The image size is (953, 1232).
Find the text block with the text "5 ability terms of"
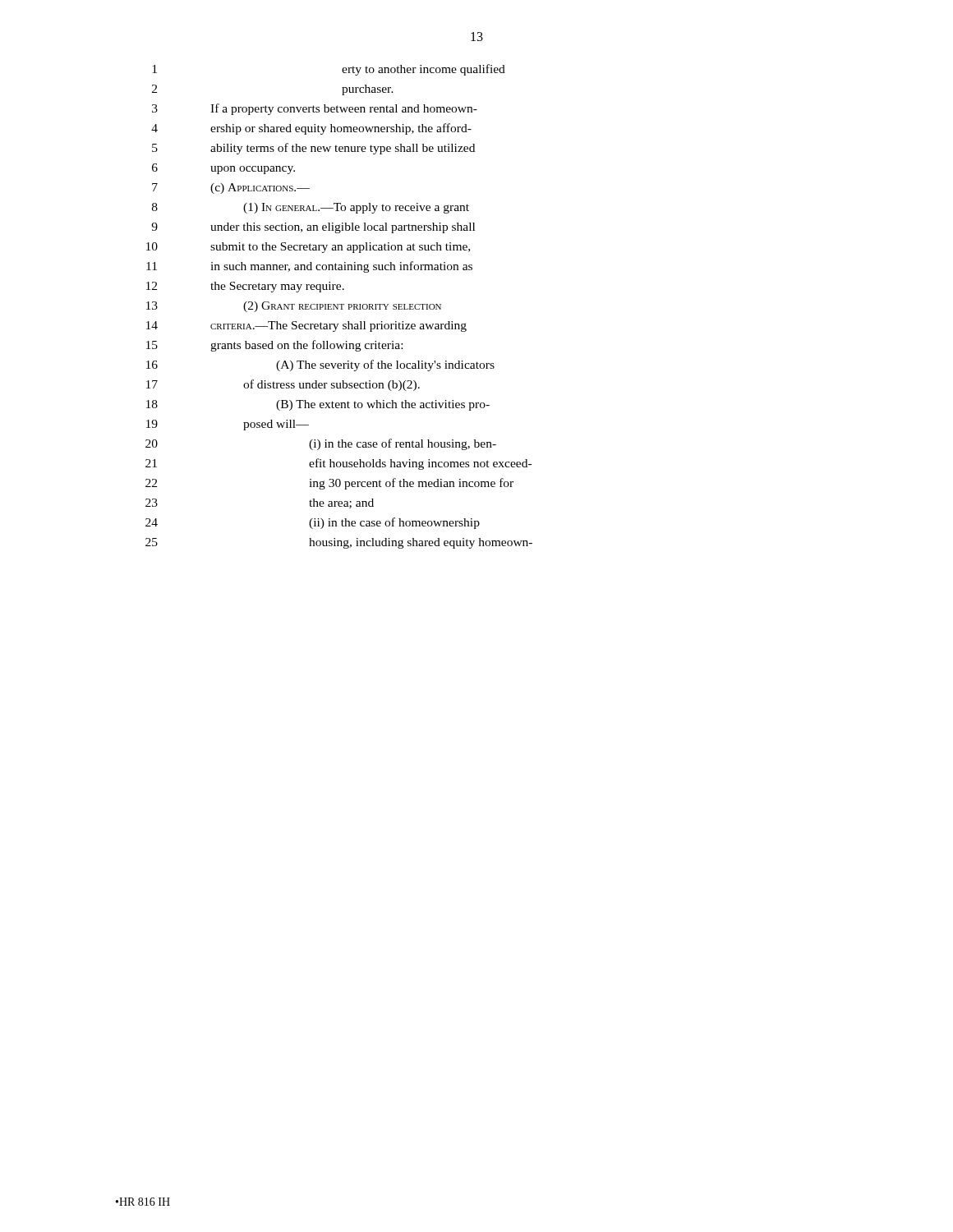313,149
